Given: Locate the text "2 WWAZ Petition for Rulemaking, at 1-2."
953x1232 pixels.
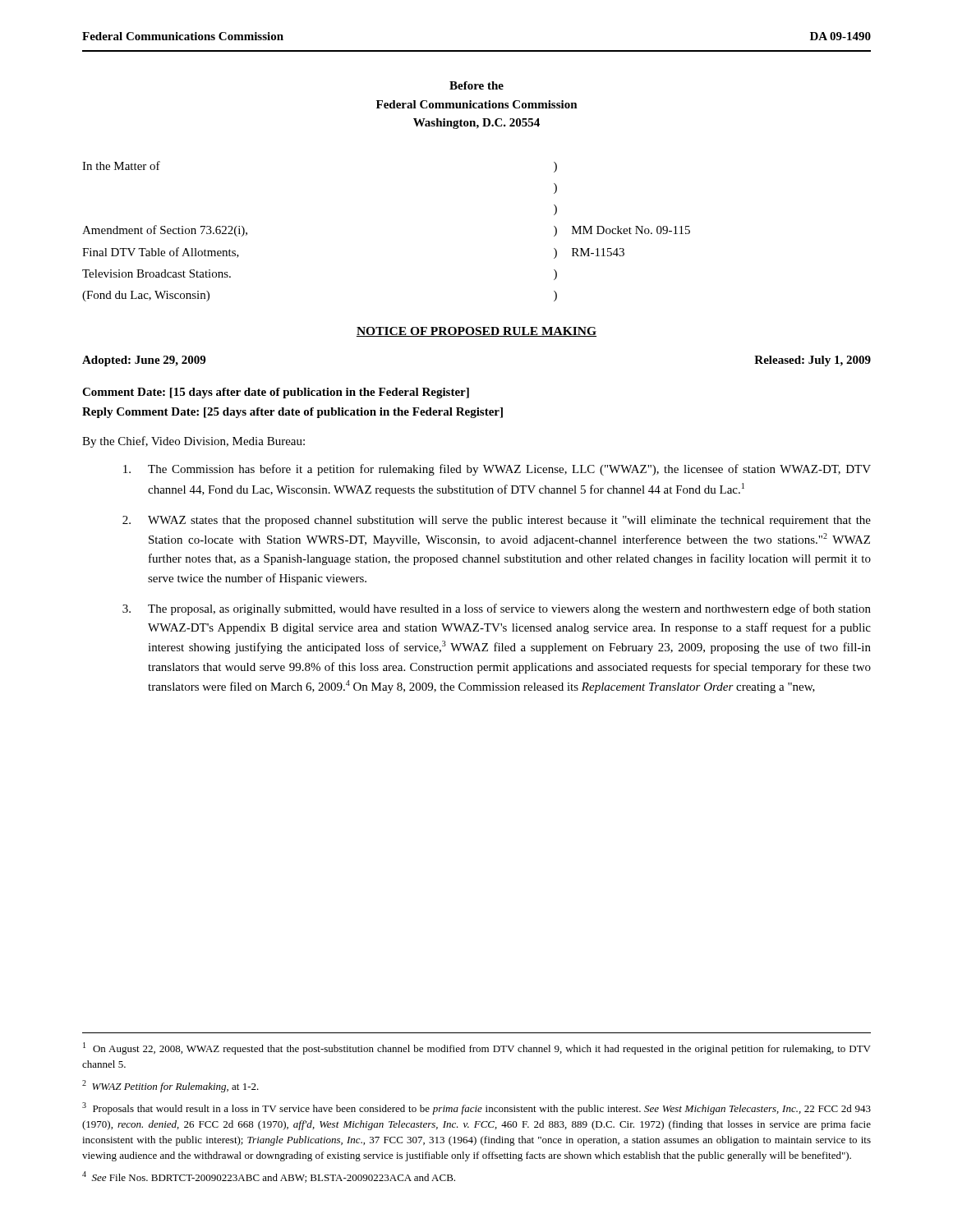Looking at the screenshot, I should (171, 1086).
